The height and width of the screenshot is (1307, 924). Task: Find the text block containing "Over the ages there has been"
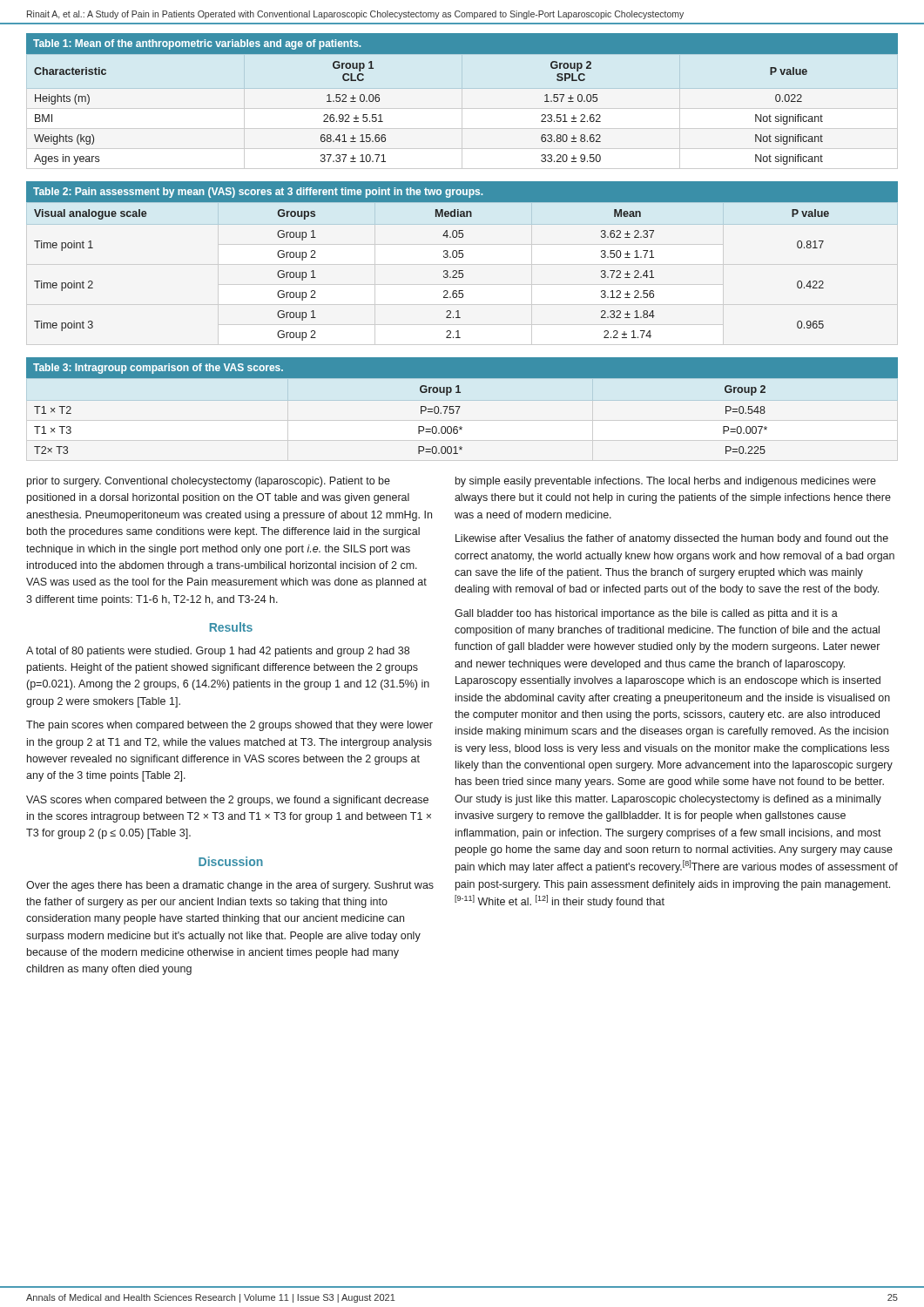point(231,928)
